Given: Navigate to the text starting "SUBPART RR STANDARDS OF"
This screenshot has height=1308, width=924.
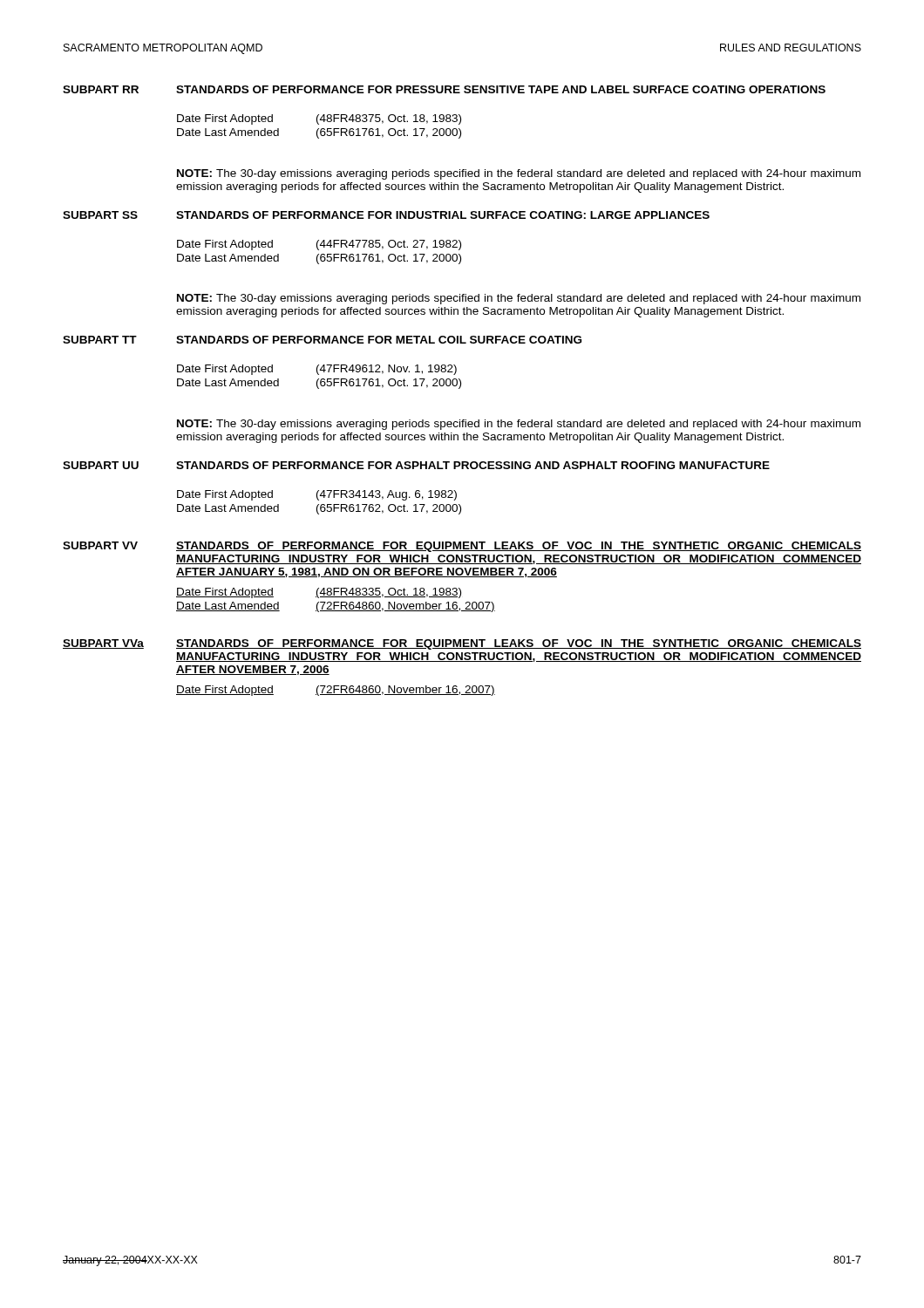Looking at the screenshot, I should 462,94.
